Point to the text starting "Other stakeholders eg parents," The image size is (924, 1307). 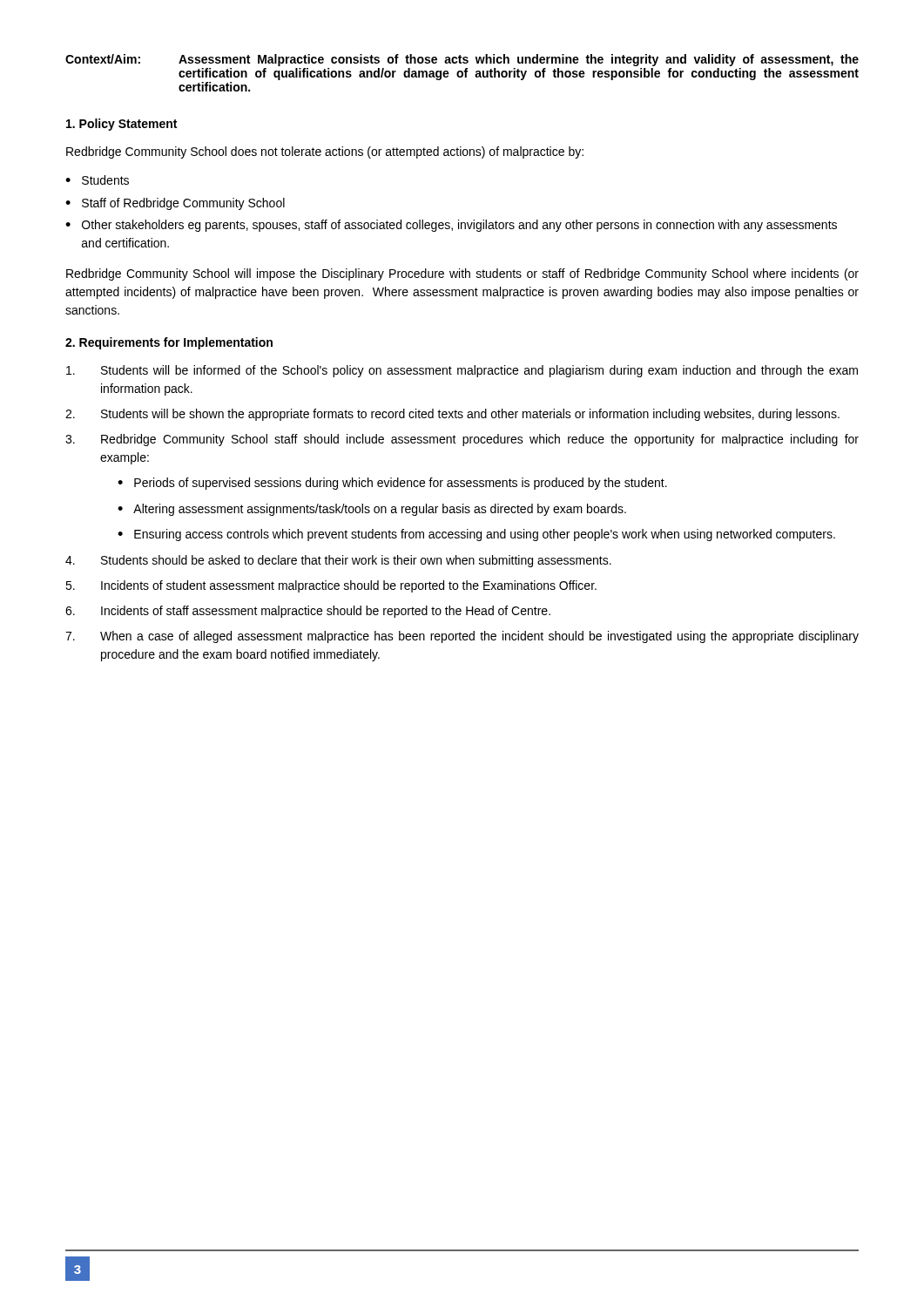click(x=459, y=234)
